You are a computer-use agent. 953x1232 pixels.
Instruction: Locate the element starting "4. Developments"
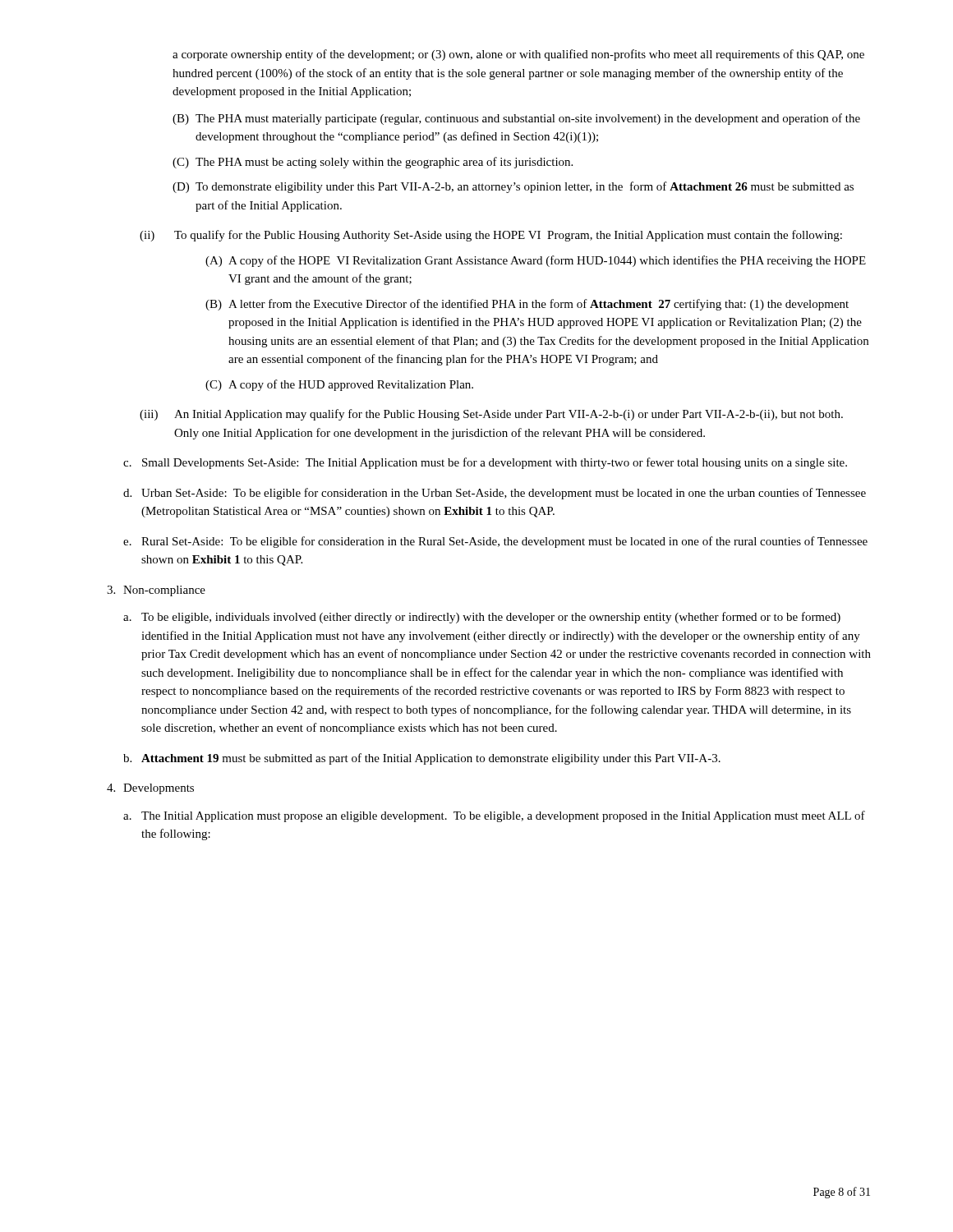click(150, 789)
